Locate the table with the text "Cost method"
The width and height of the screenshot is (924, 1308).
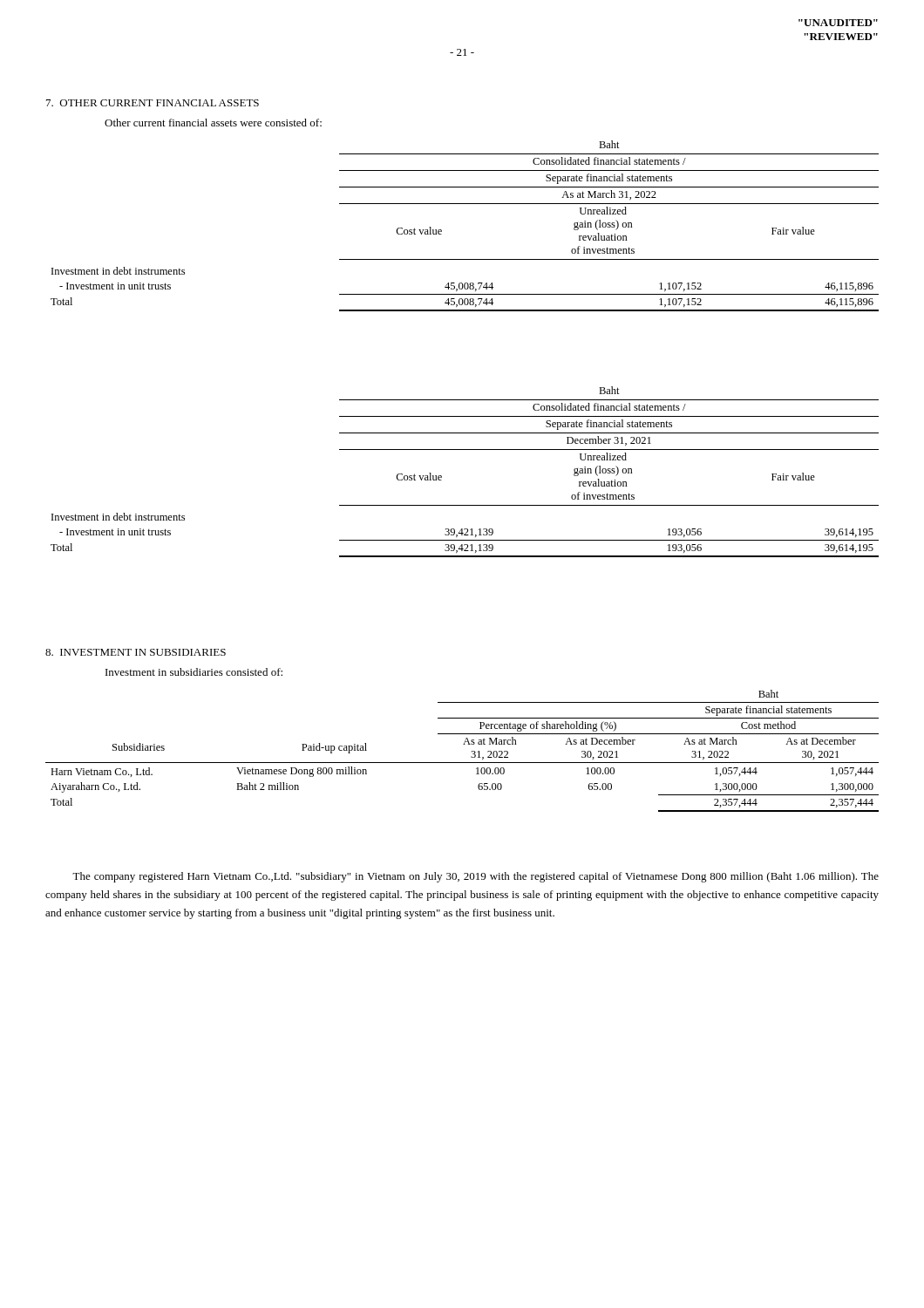click(x=462, y=749)
